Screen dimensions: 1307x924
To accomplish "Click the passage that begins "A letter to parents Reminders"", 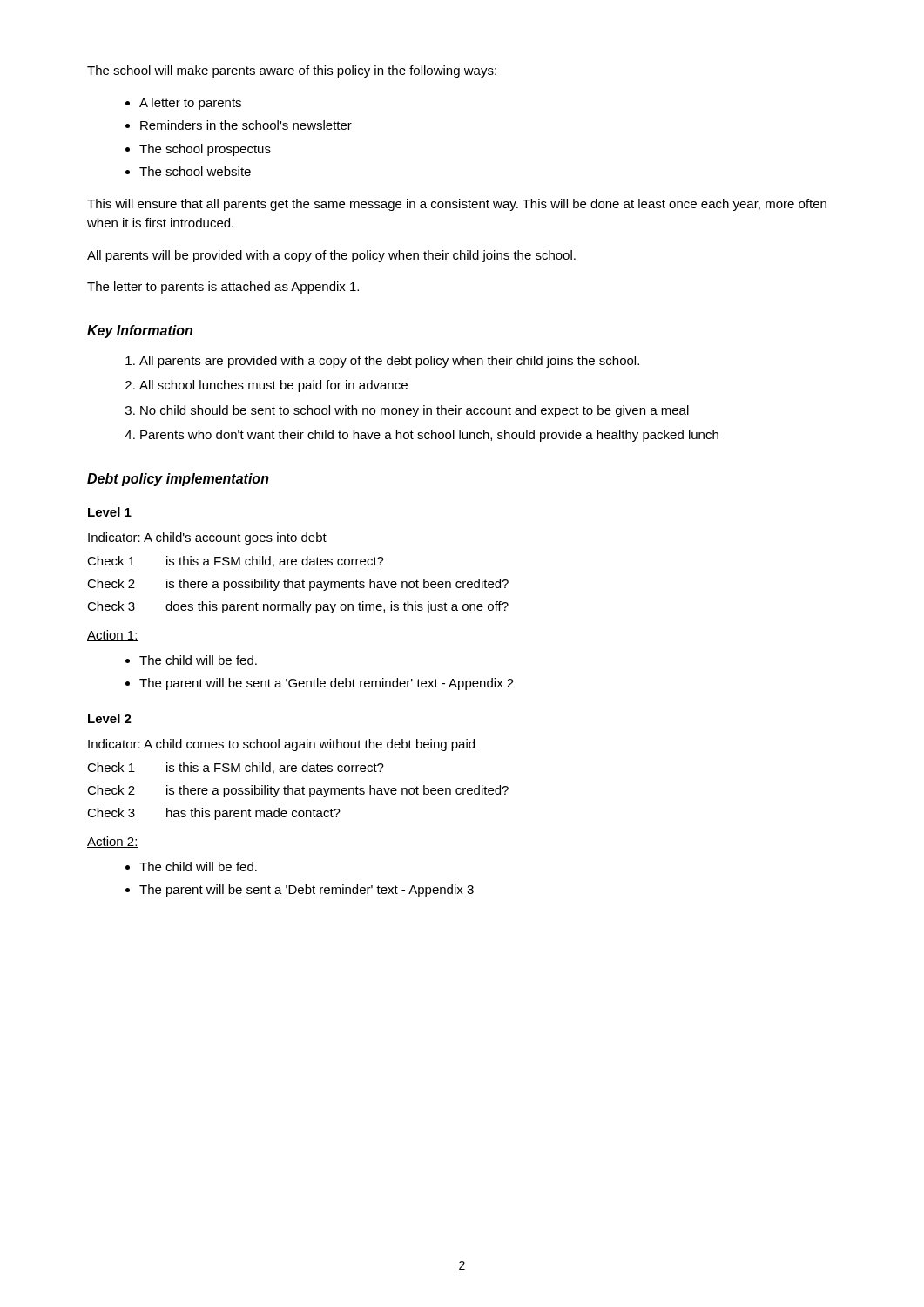I will click(x=190, y=104).
